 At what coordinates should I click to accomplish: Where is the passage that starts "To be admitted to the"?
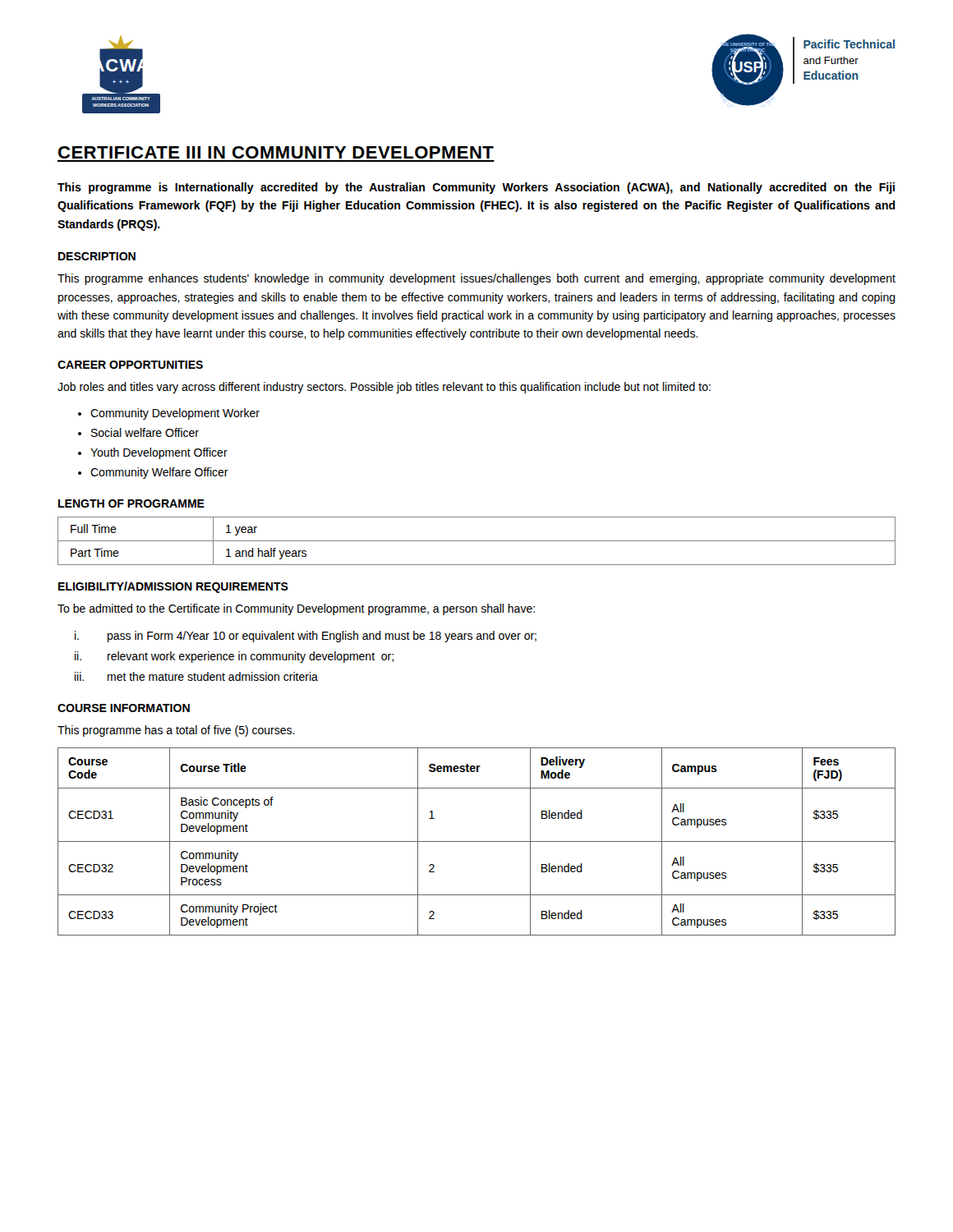click(x=476, y=609)
